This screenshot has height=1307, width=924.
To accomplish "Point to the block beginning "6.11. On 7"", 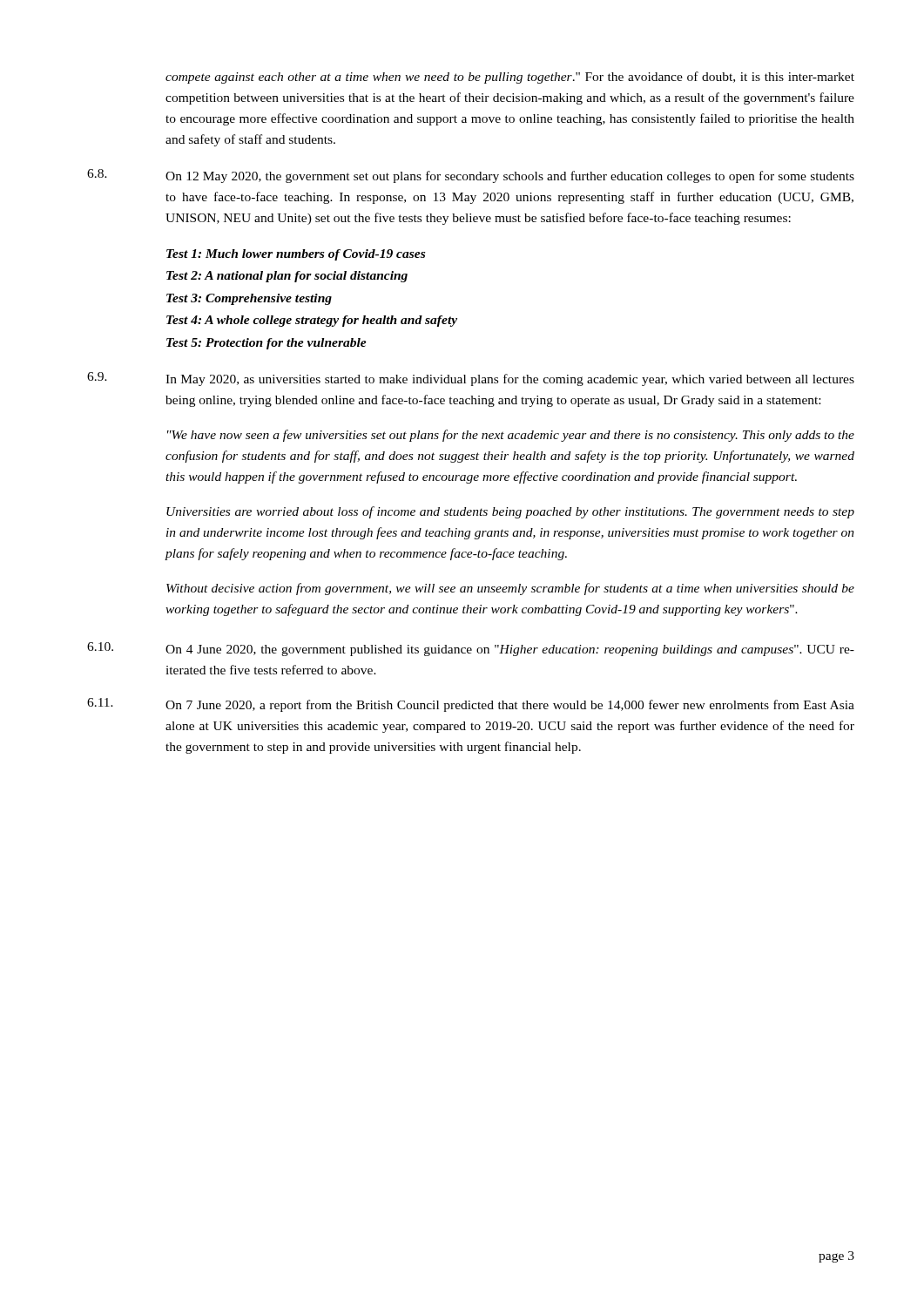I will (x=471, y=726).
